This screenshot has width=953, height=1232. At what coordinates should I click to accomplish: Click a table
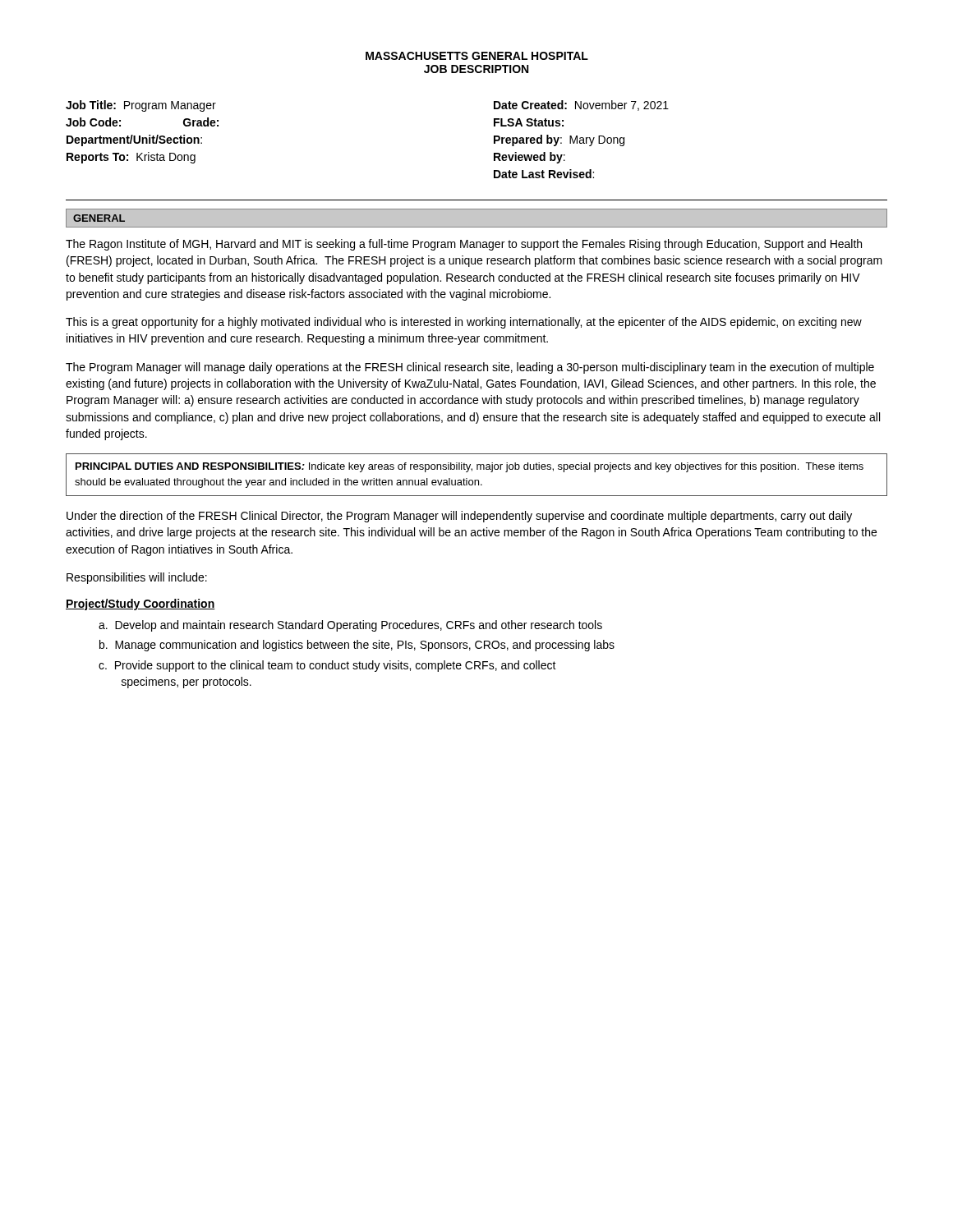(476, 142)
